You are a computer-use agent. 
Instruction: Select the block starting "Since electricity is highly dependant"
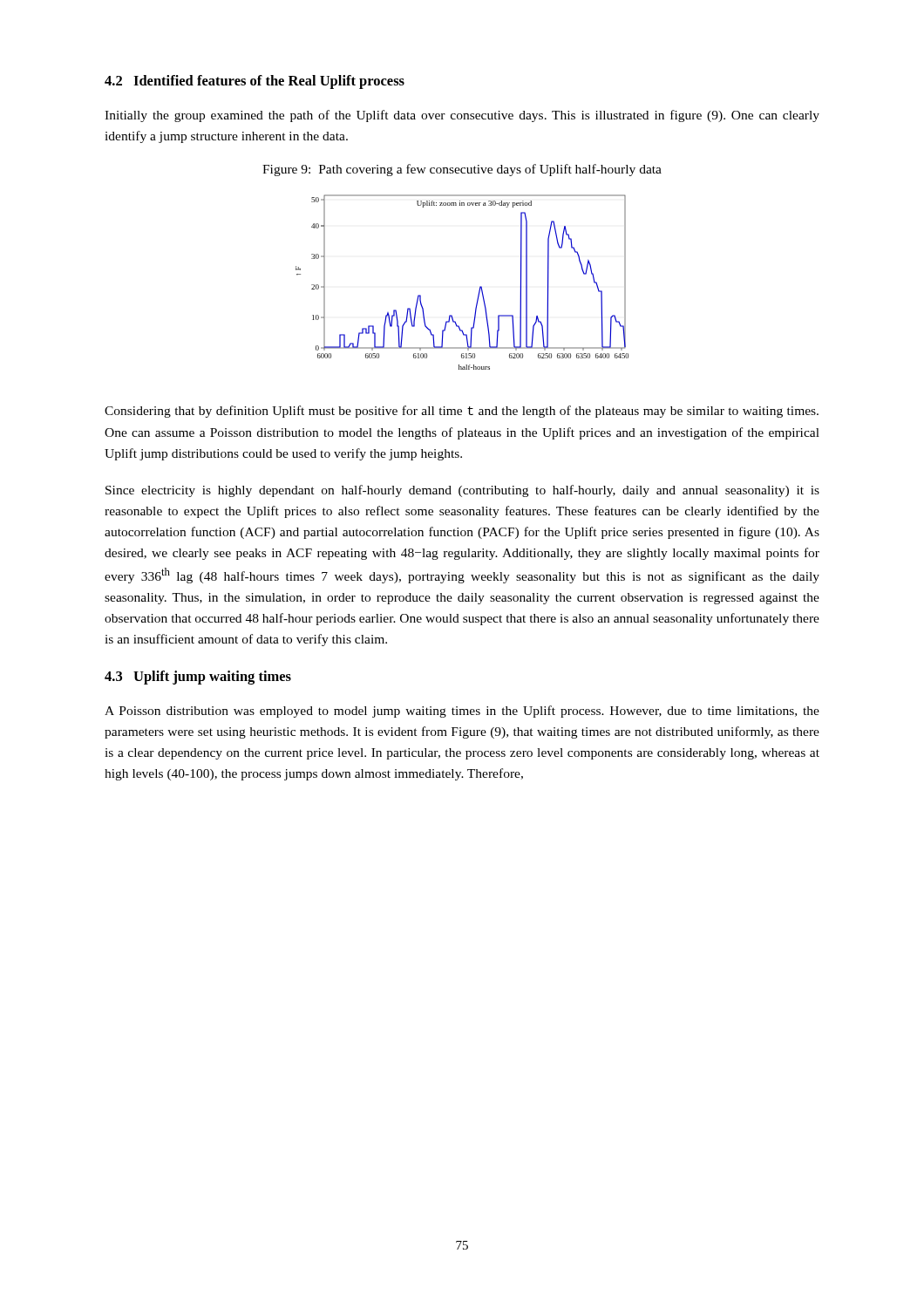tap(462, 565)
